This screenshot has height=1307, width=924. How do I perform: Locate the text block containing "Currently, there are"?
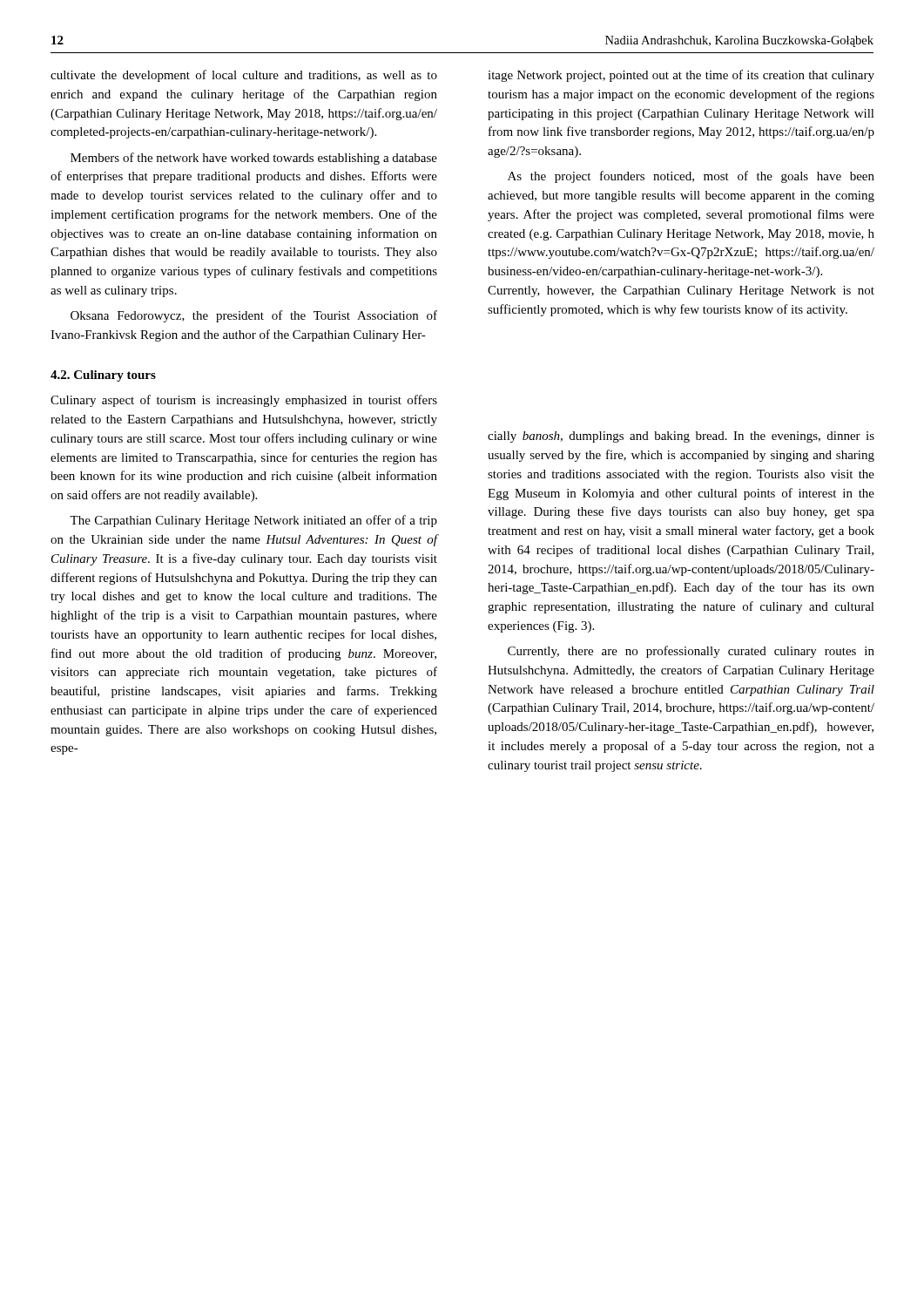tap(681, 708)
